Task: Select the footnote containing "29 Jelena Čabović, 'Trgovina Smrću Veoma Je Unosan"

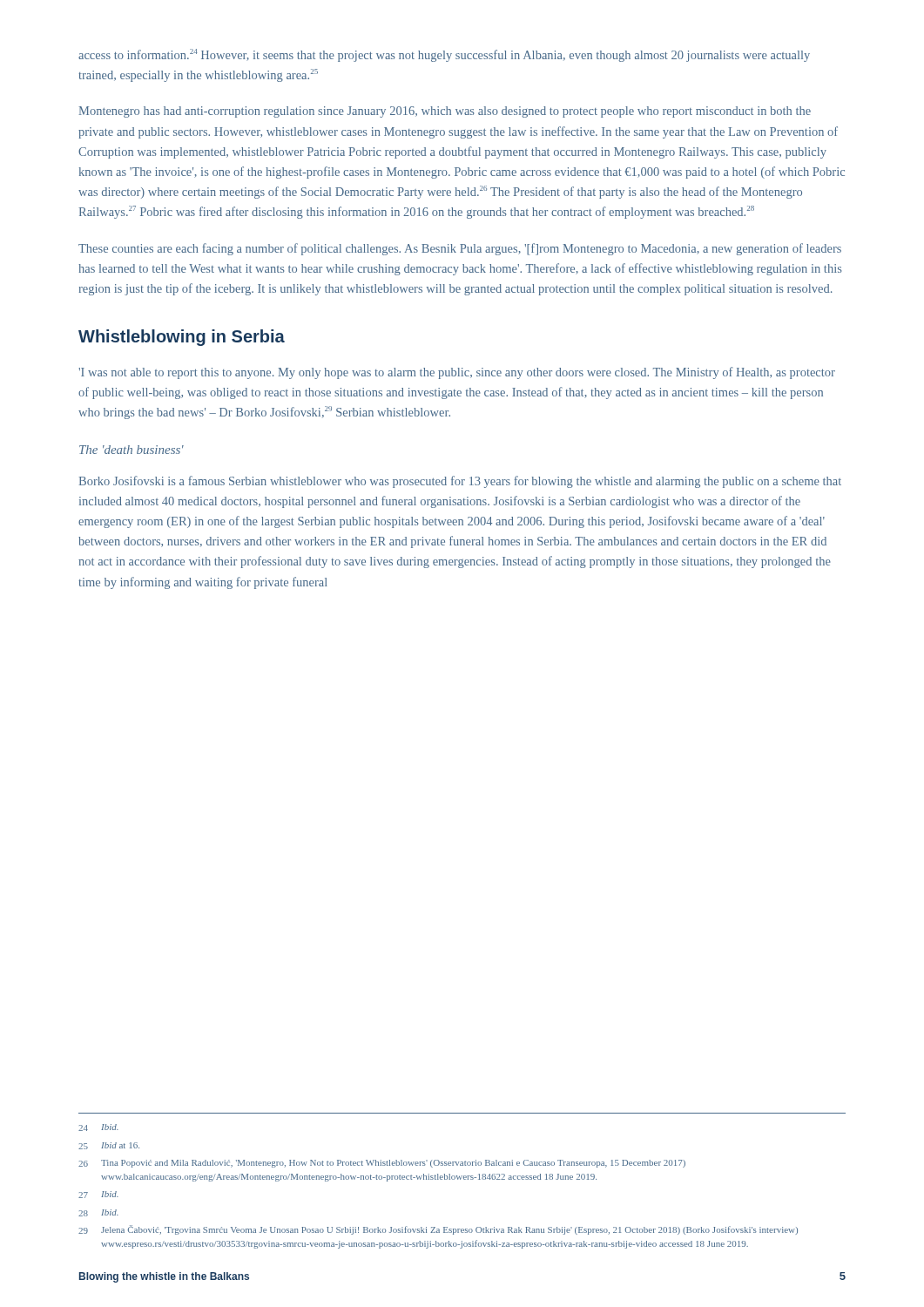Action: coord(462,1237)
